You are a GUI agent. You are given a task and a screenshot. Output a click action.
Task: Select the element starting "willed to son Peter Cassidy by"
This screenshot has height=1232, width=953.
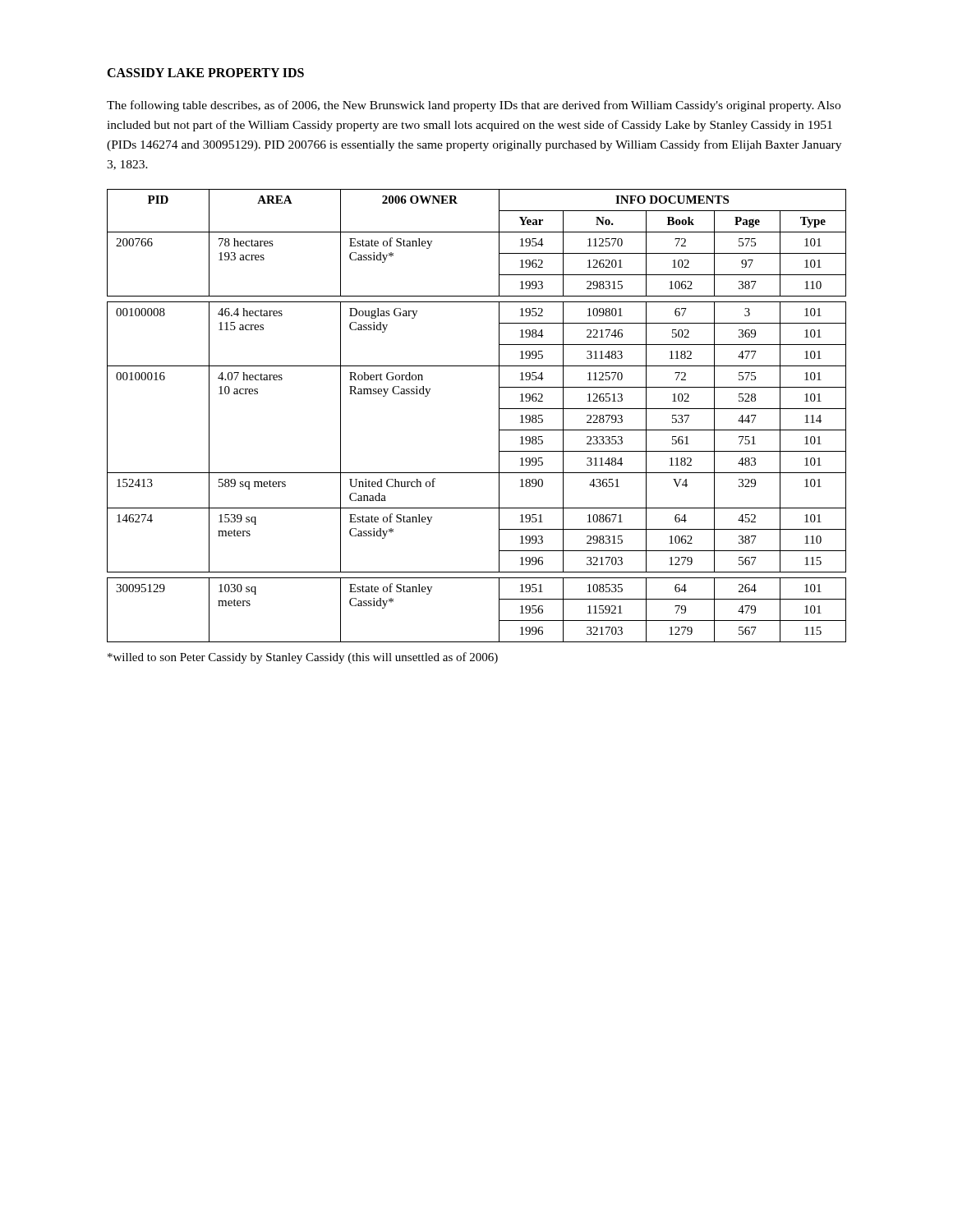(x=302, y=657)
